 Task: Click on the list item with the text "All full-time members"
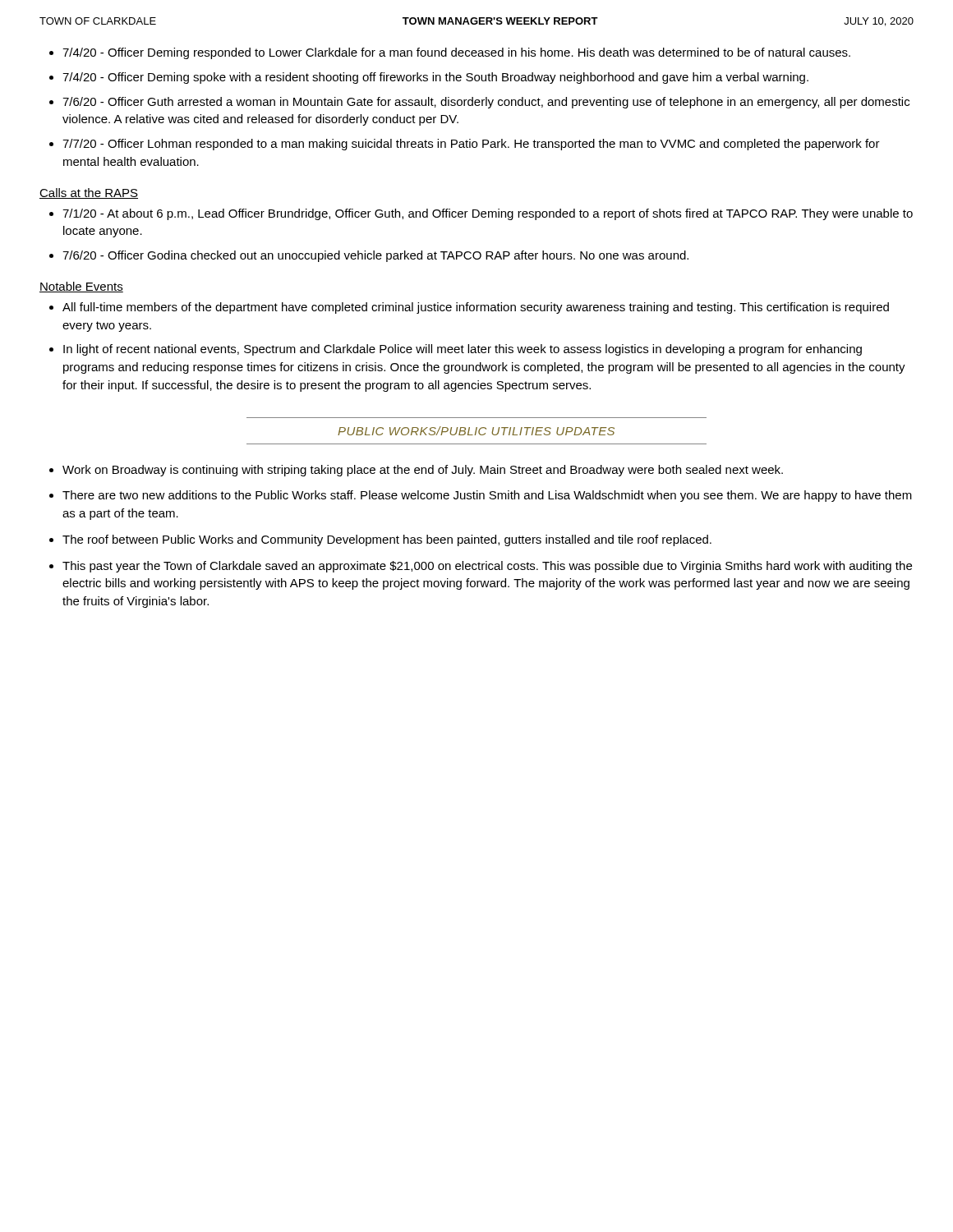point(476,316)
